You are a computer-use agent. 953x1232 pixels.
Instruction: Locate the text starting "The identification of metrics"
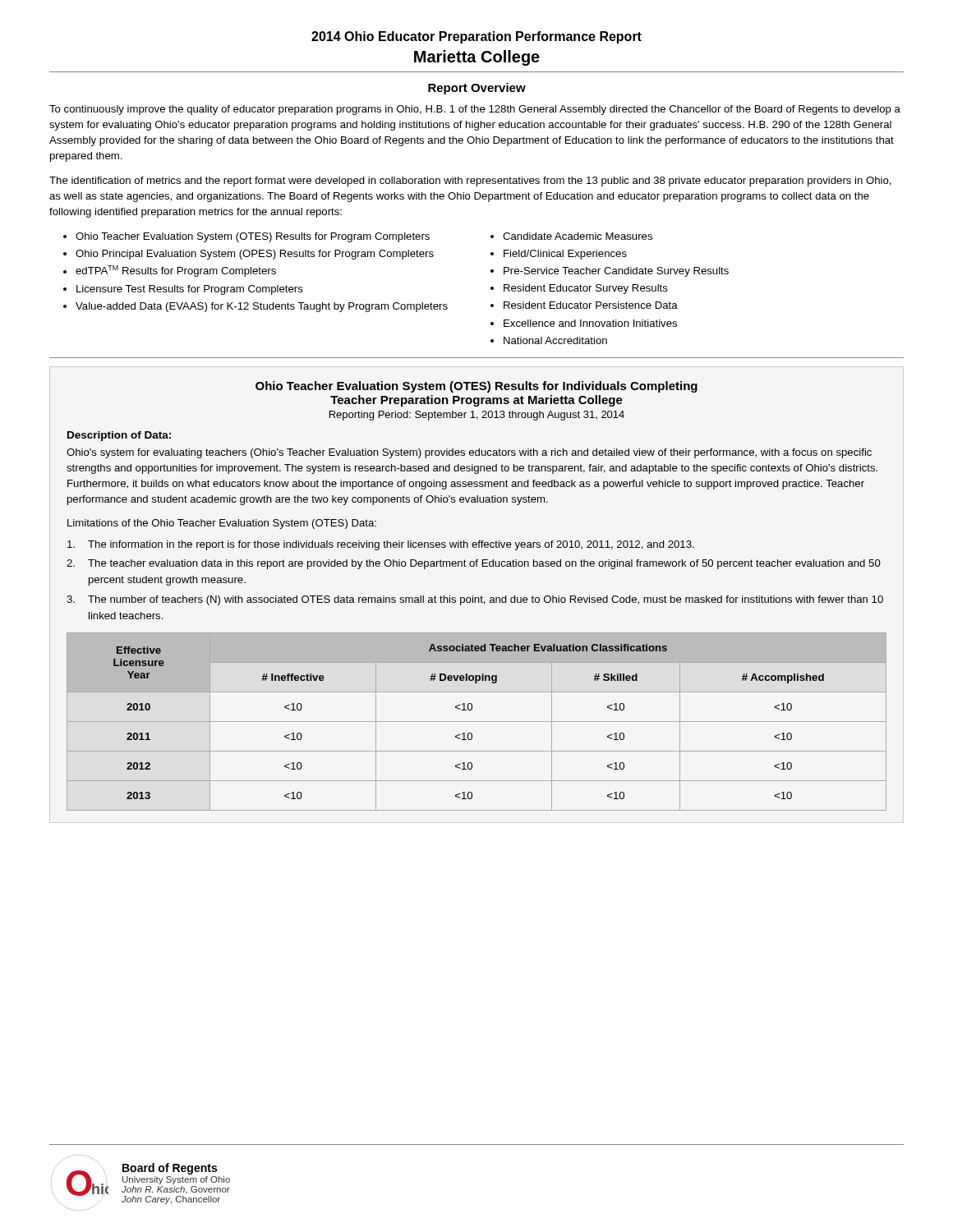[471, 196]
